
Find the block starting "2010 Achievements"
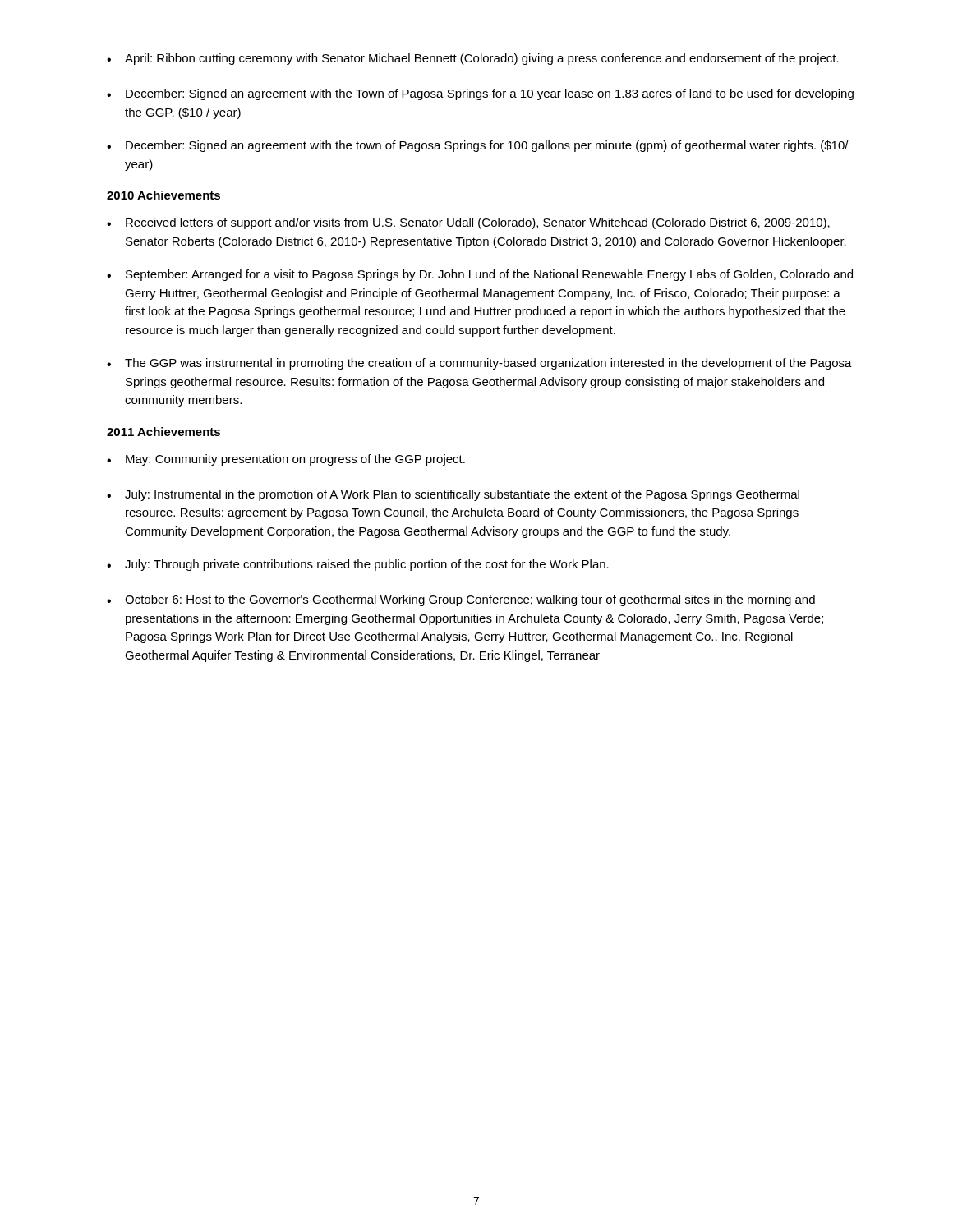(x=164, y=195)
